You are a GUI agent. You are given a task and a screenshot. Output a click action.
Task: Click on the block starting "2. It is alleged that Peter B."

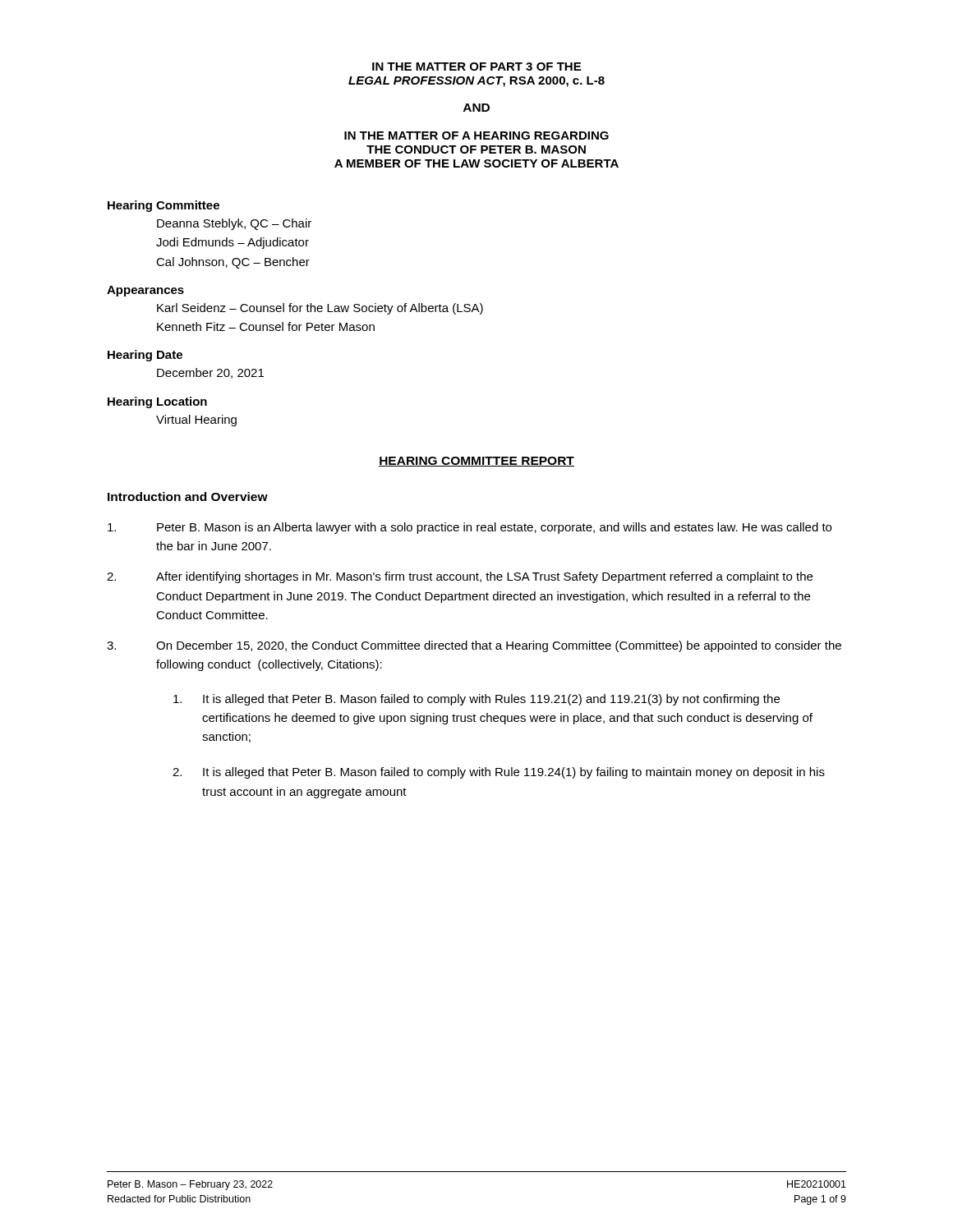pyautogui.click(x=509, y=781)
